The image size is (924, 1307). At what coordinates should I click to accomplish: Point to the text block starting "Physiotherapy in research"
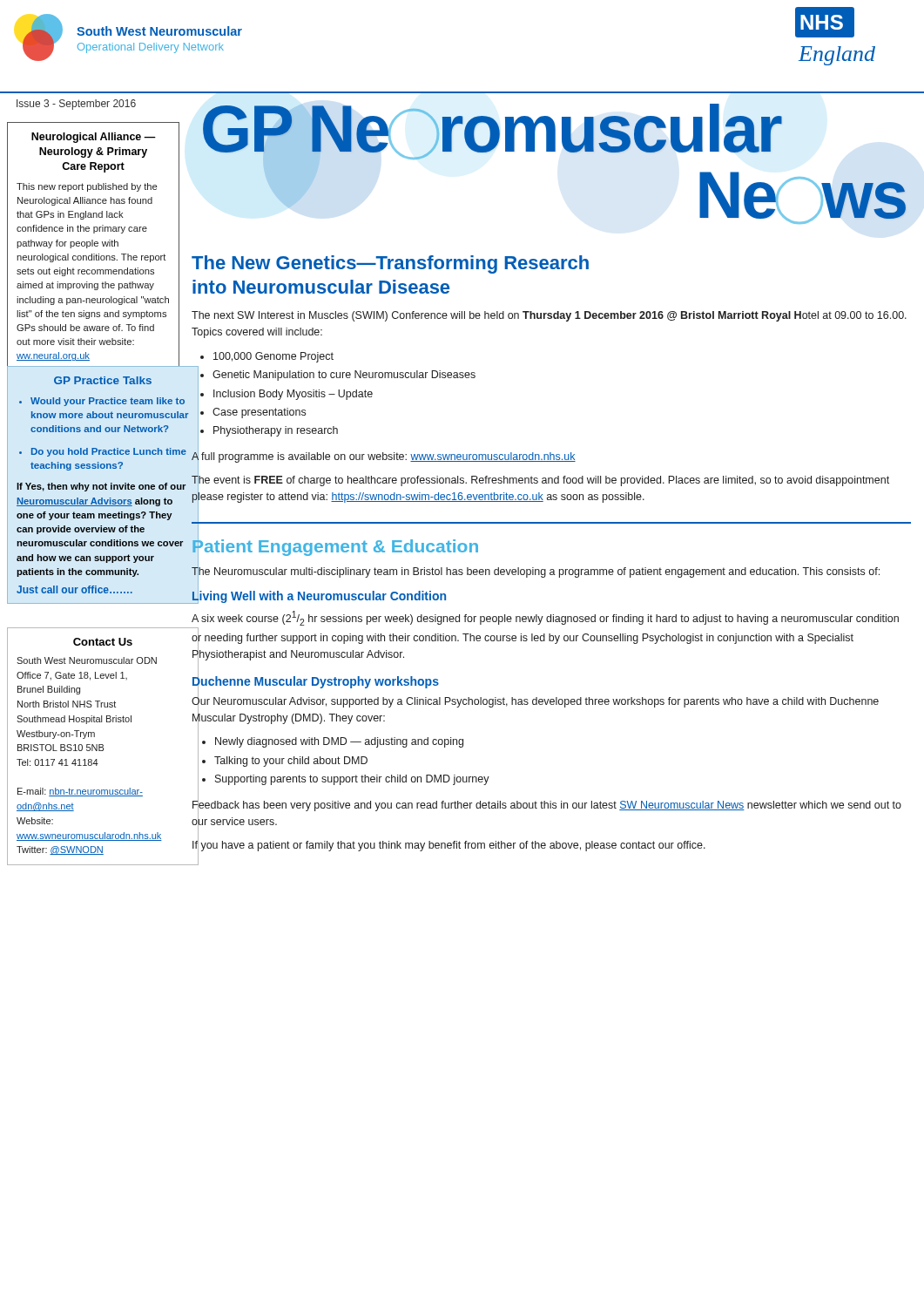tap(275, 431)
